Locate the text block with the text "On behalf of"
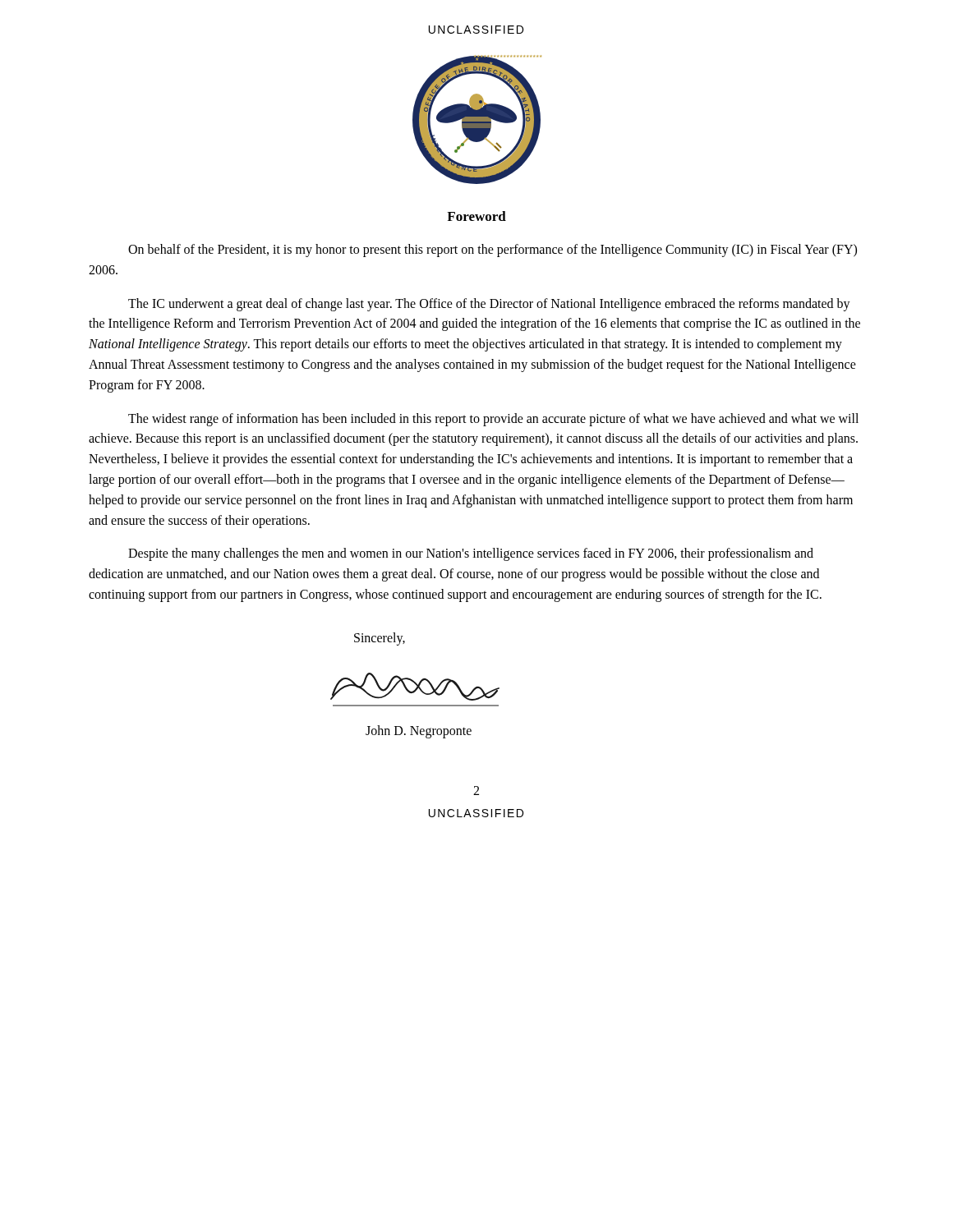953x1232 pixels. click(473, 259)
